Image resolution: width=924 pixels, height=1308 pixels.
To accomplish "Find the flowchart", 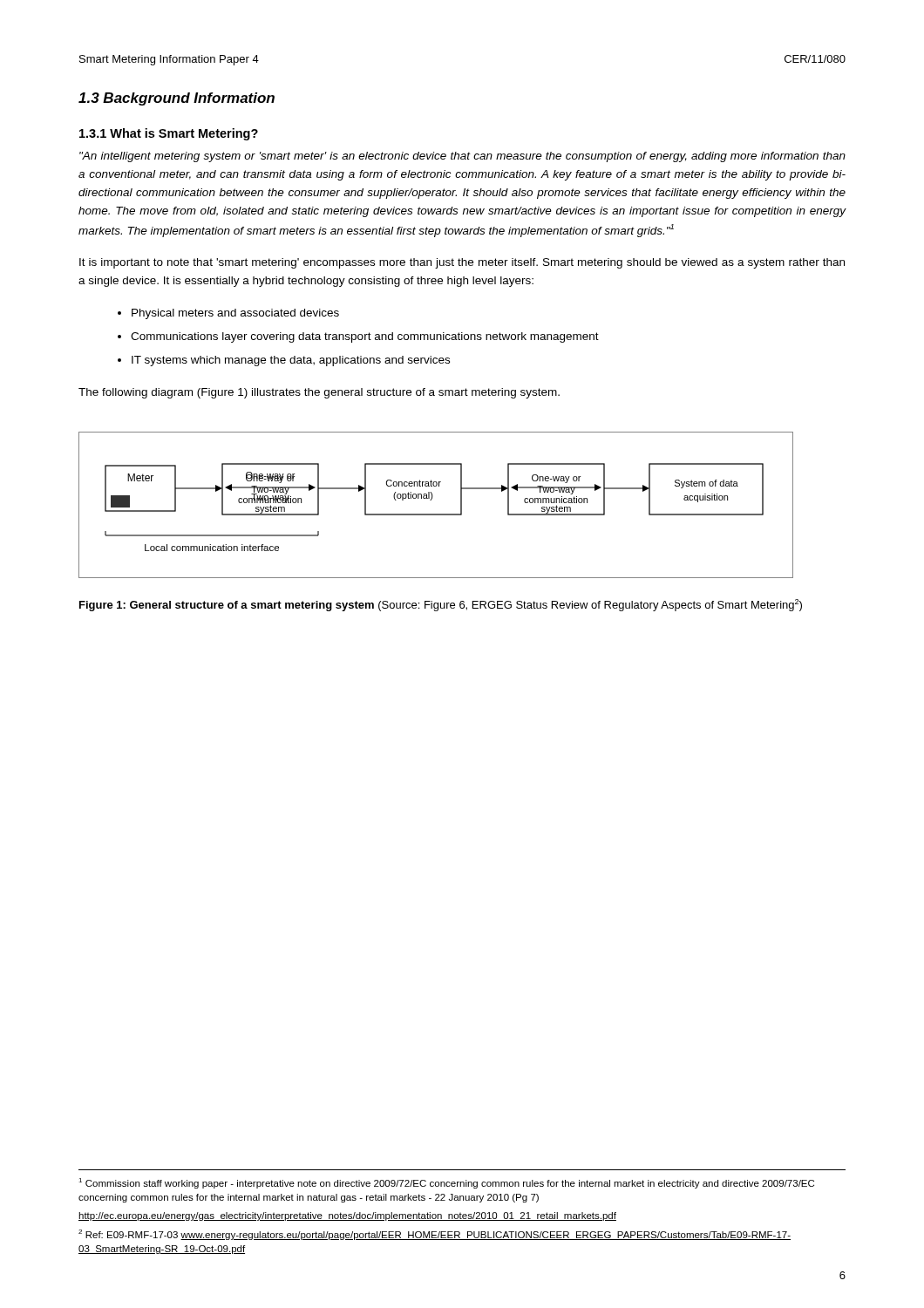I will (436, 505).
